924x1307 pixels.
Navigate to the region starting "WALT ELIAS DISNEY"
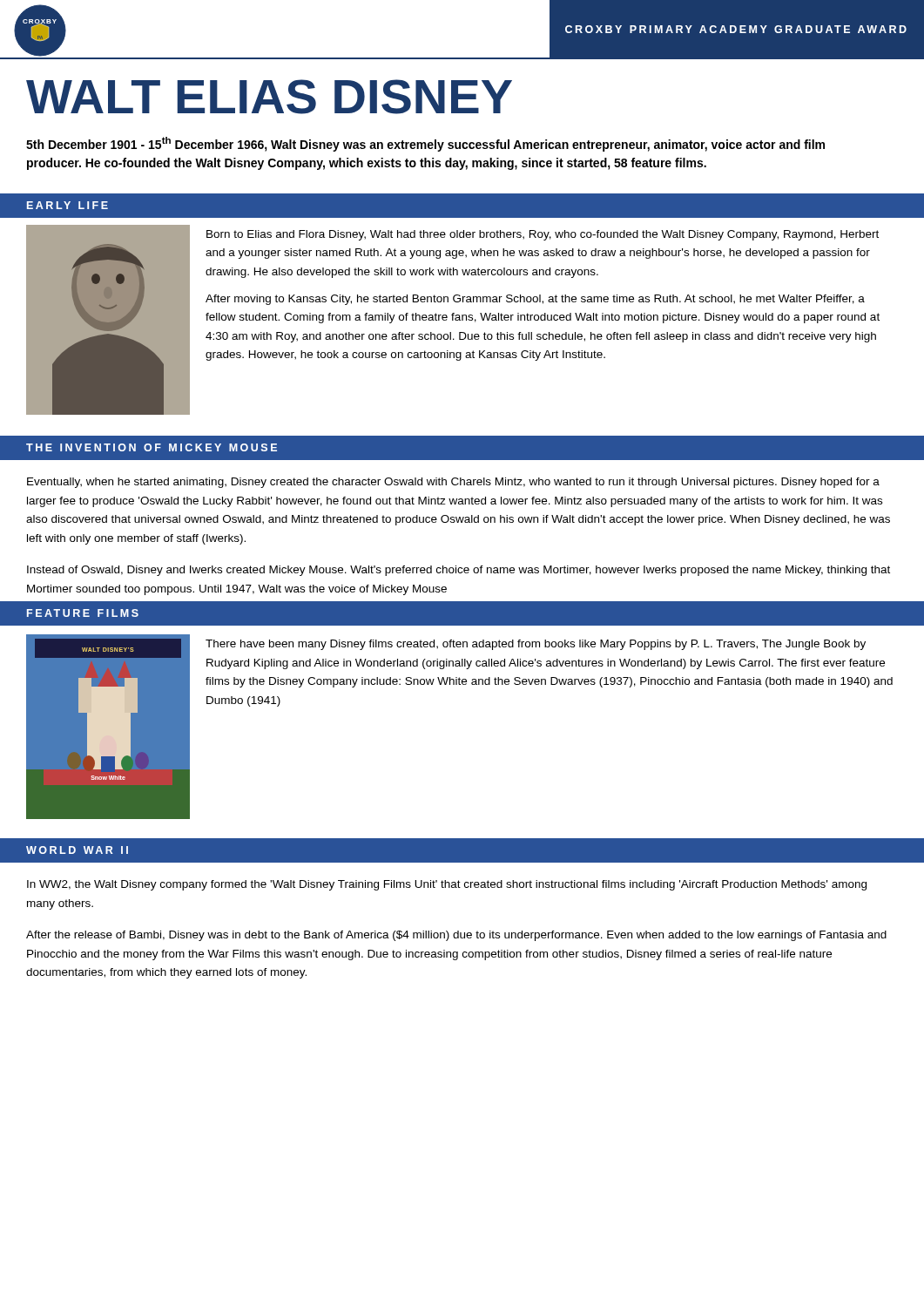click(x=453, y=98)
